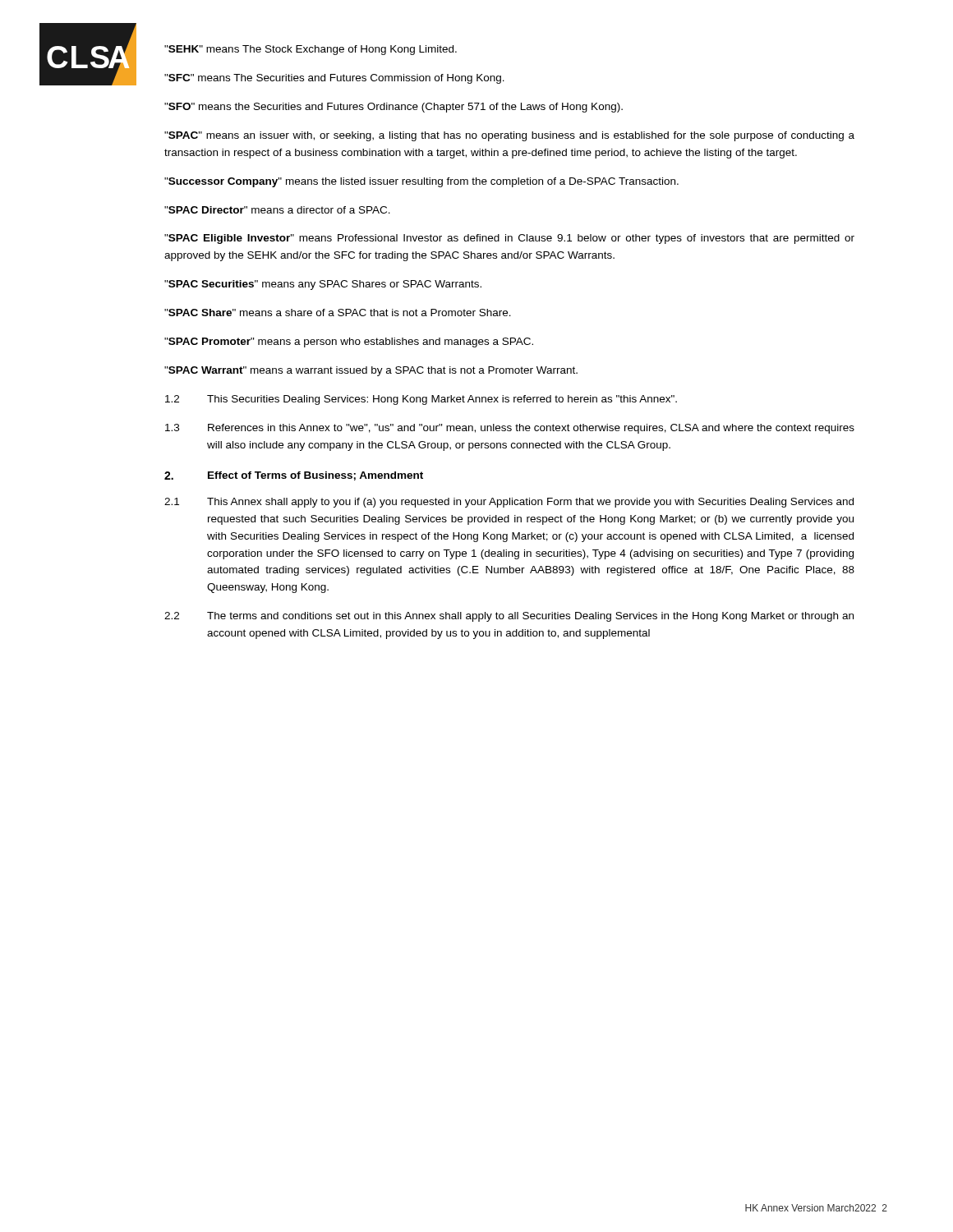
Task: Navigate to the region starting "1 This Annex shall apply to"
Action: click(509, 545)
